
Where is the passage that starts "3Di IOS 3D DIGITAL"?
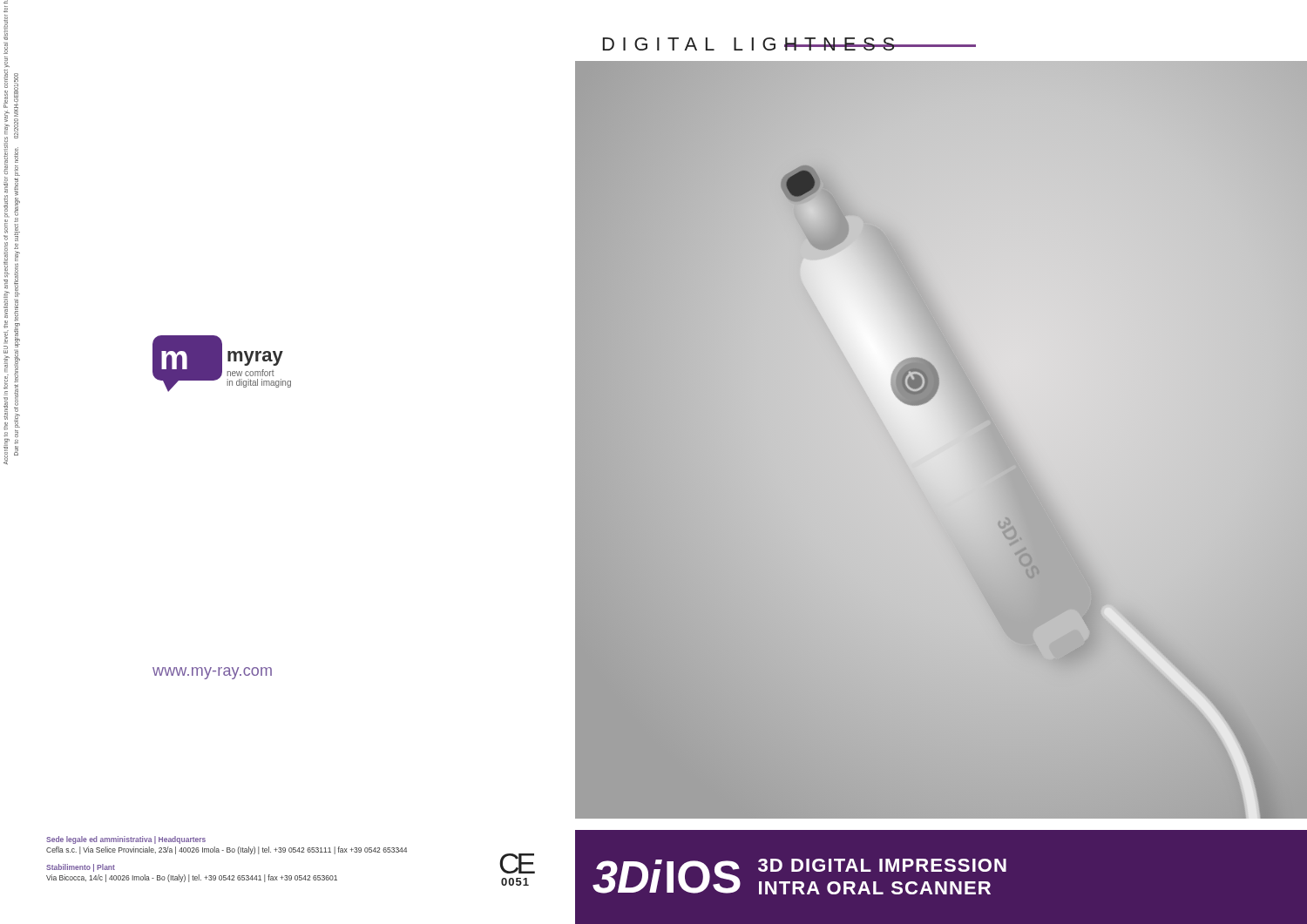click(800, 877)
